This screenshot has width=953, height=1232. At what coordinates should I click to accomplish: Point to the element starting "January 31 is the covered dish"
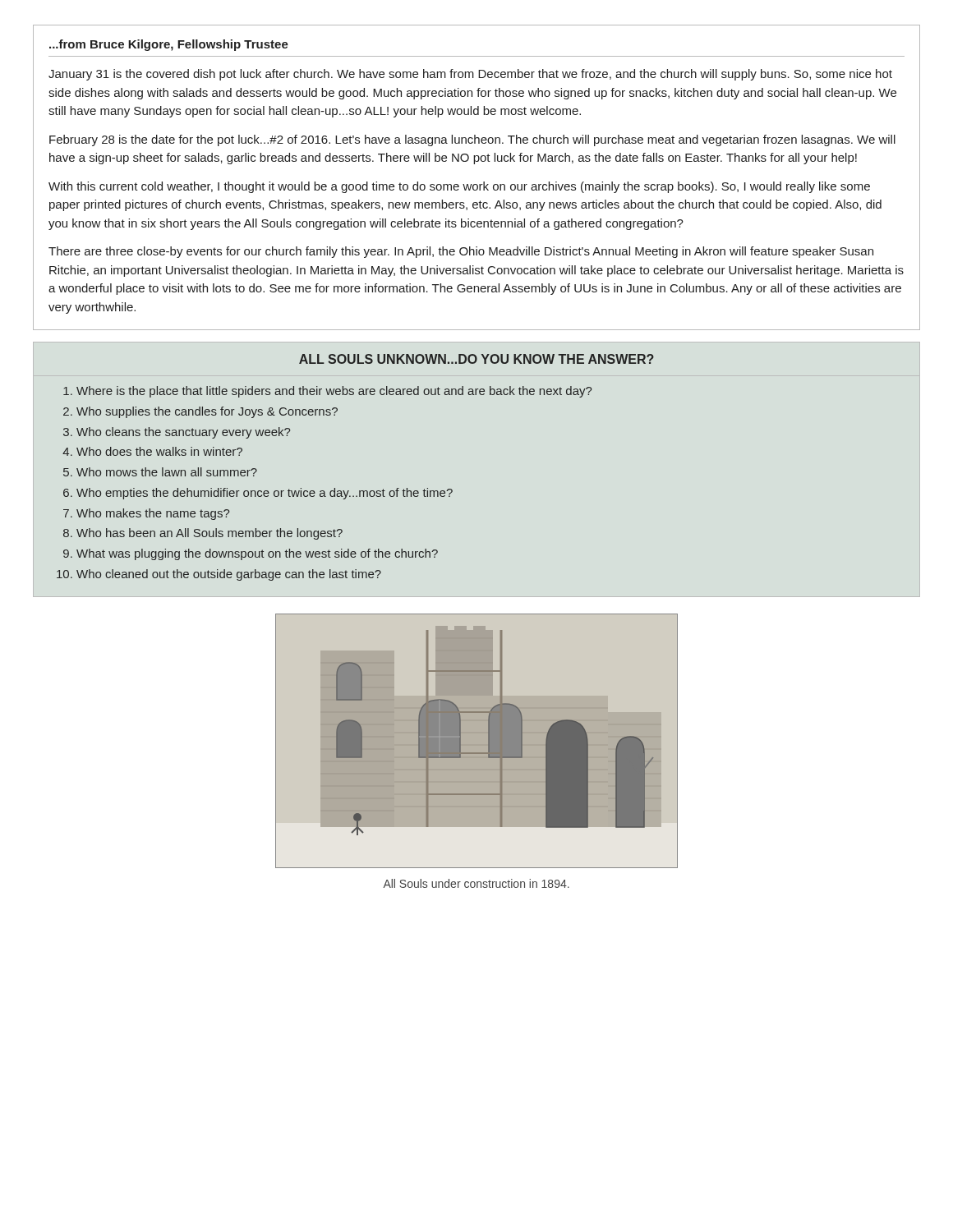476,191
